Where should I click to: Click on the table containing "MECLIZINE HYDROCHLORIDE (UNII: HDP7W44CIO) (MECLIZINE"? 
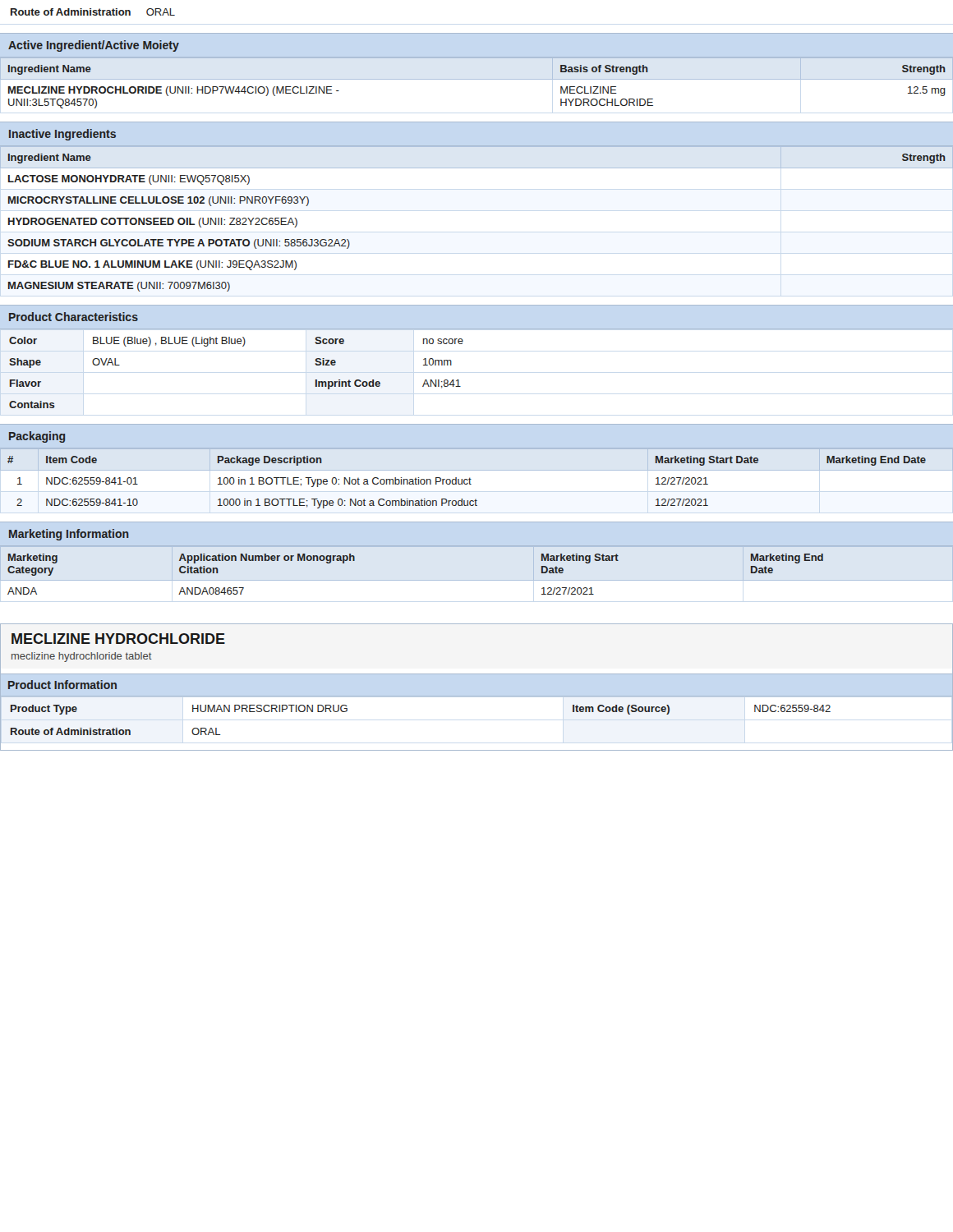pos(476,85)
